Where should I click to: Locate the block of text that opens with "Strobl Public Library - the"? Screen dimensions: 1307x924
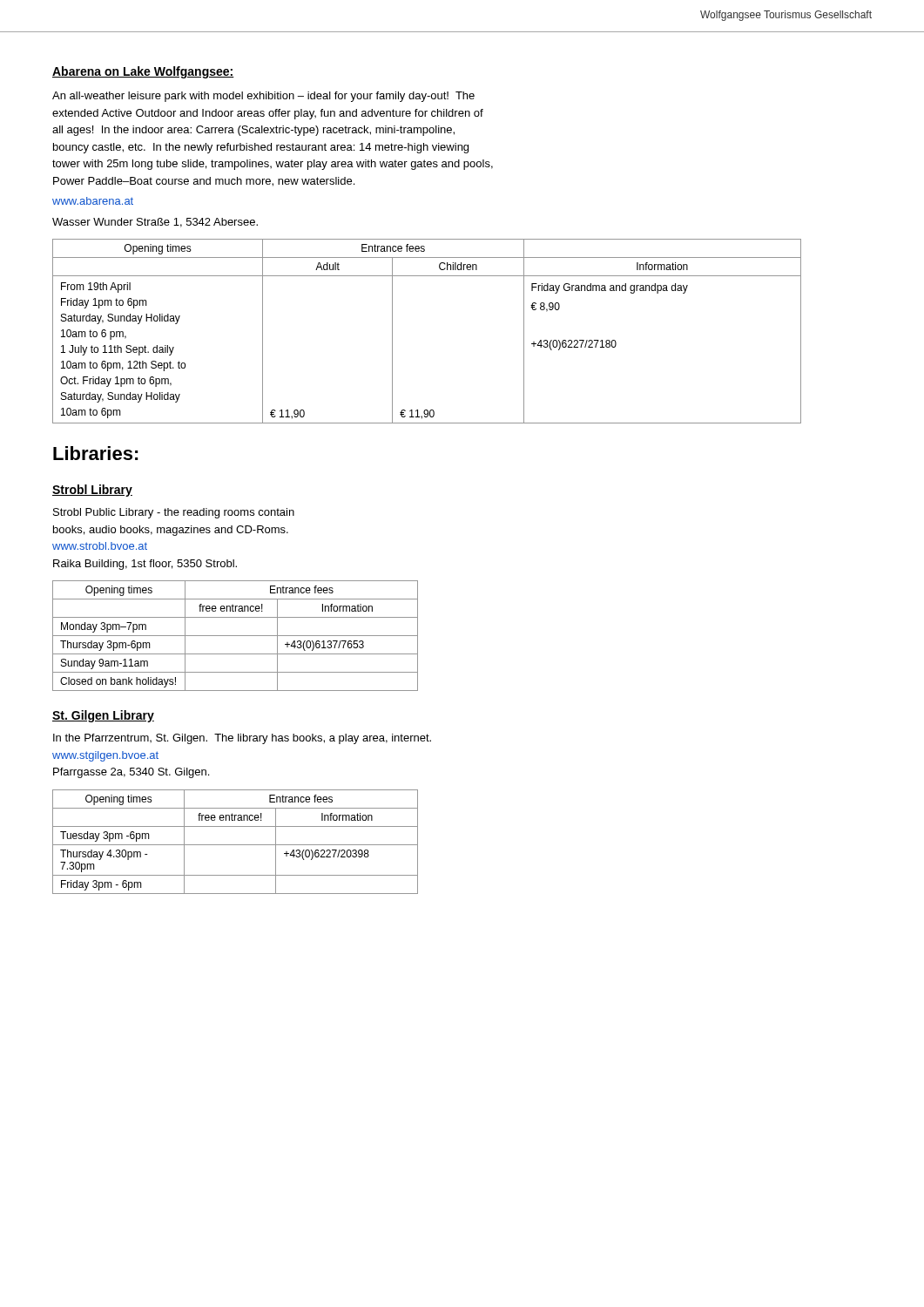[x=173, y=537]
